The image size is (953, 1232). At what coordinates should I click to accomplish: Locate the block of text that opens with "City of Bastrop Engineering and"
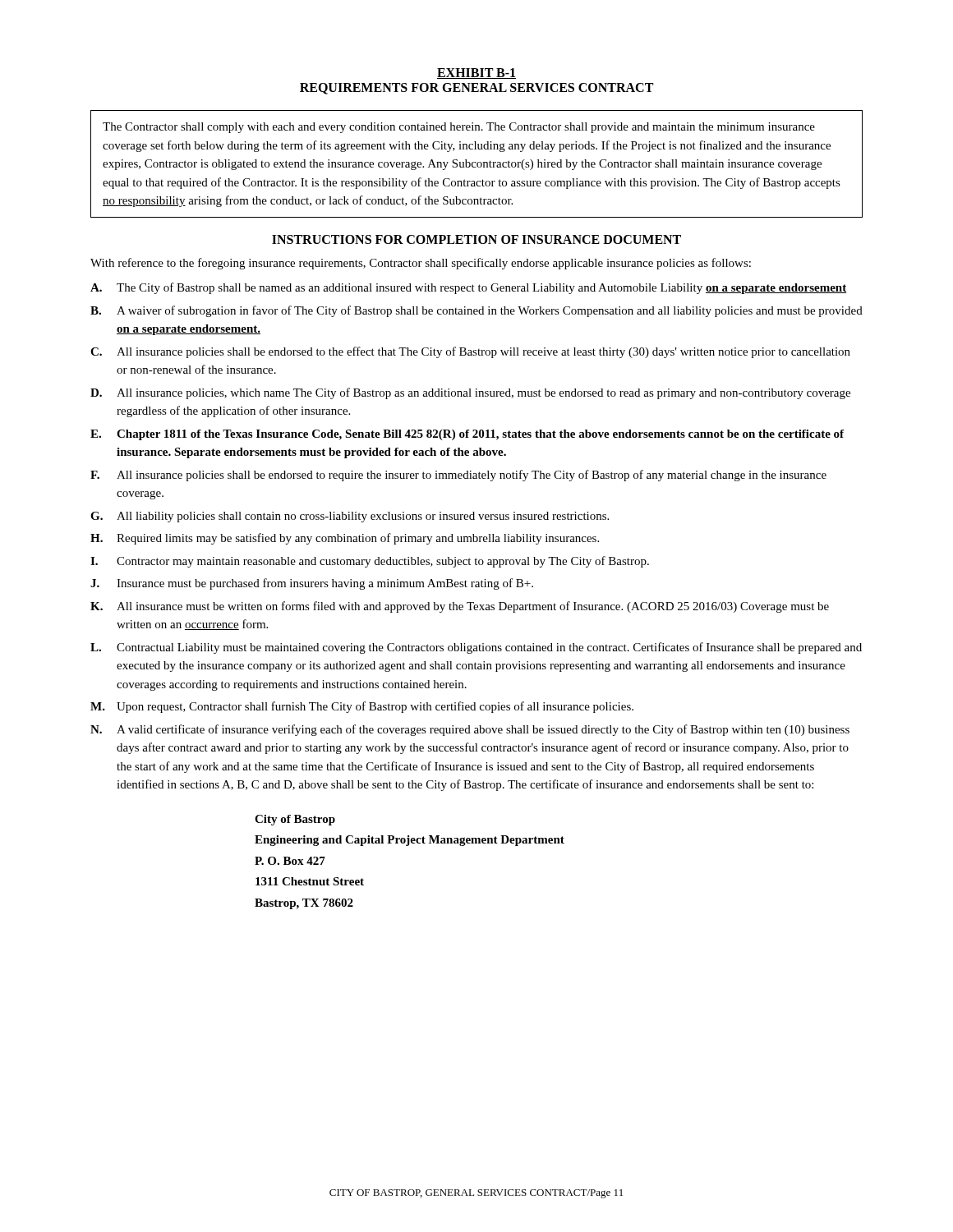point(295,820)
